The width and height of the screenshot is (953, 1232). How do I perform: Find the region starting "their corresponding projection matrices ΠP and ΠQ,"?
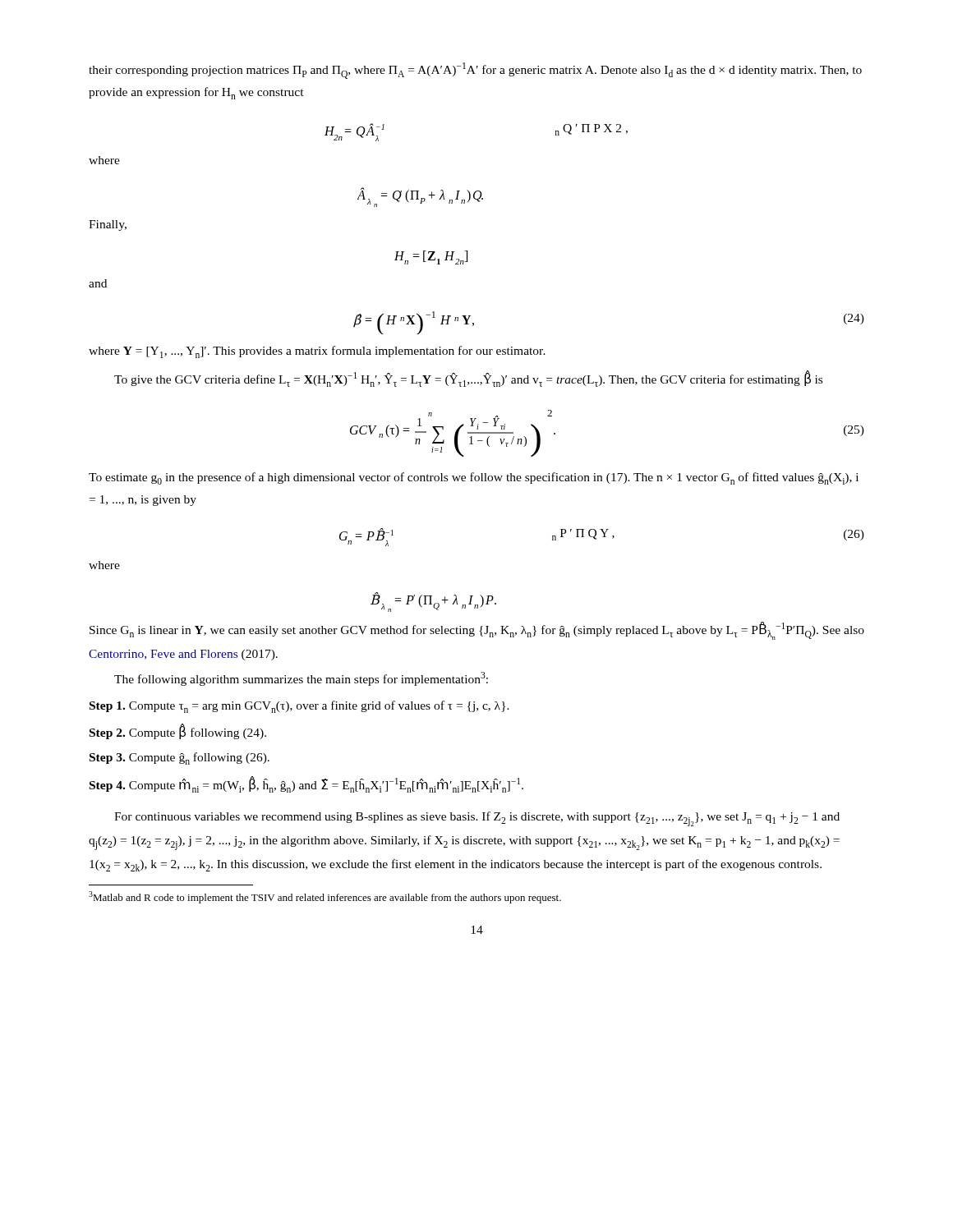475,81
